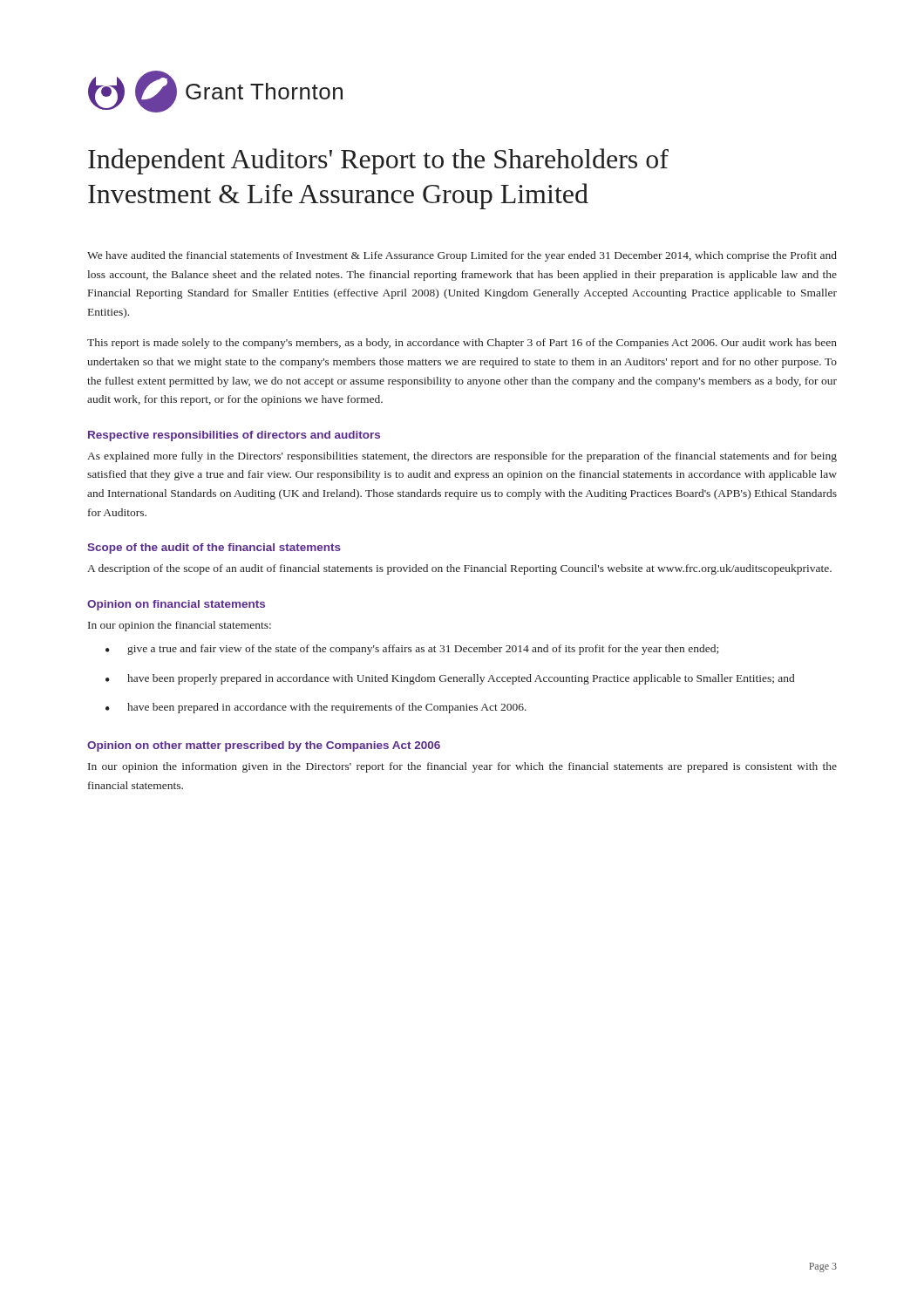Where is the title that starts "Independent Auditors' Report to the Shareholders ofInvestment"?
This screenshot has height=1308, width=924.
click(462, 176)
